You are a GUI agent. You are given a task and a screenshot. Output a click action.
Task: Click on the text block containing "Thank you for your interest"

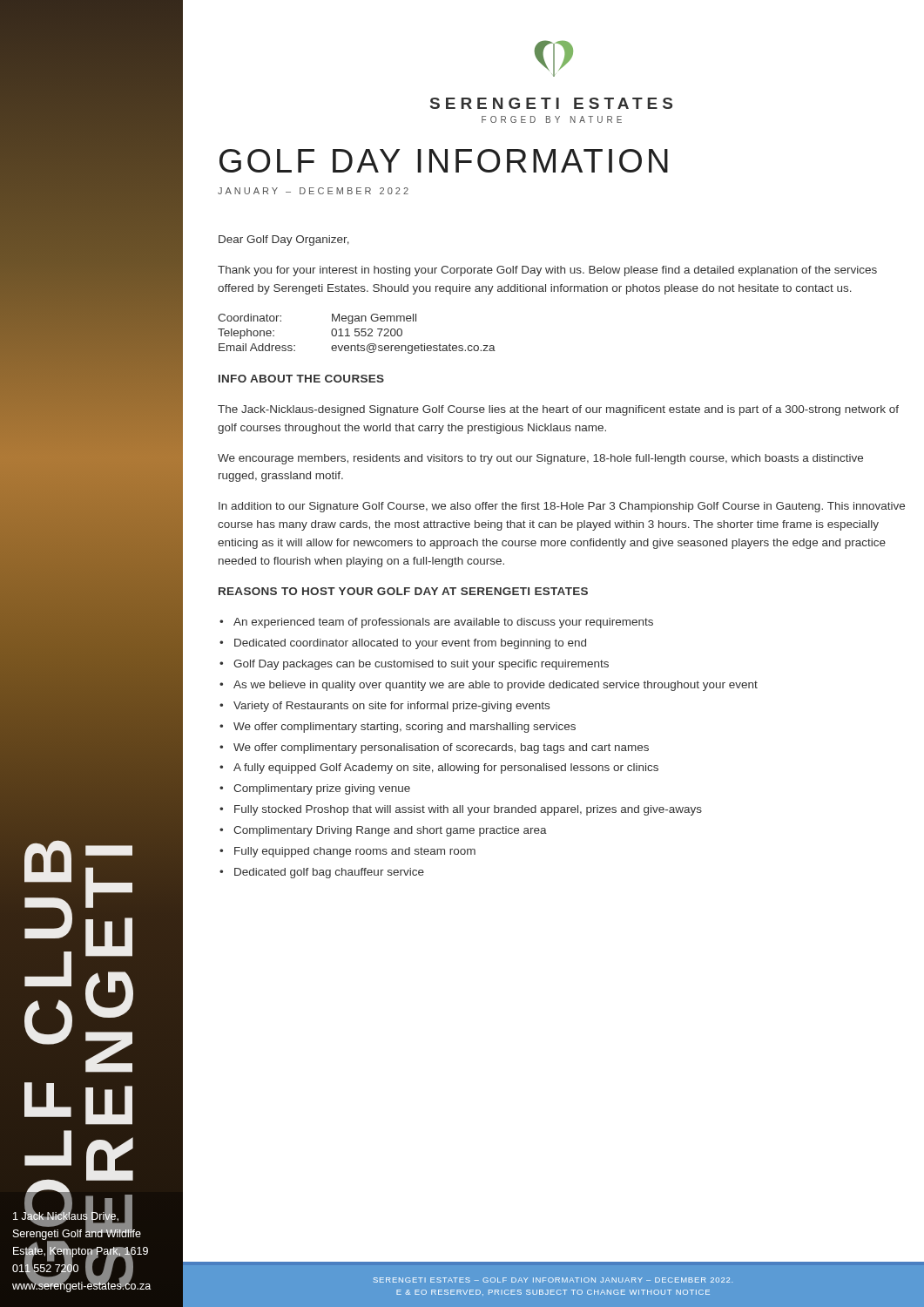562,280
